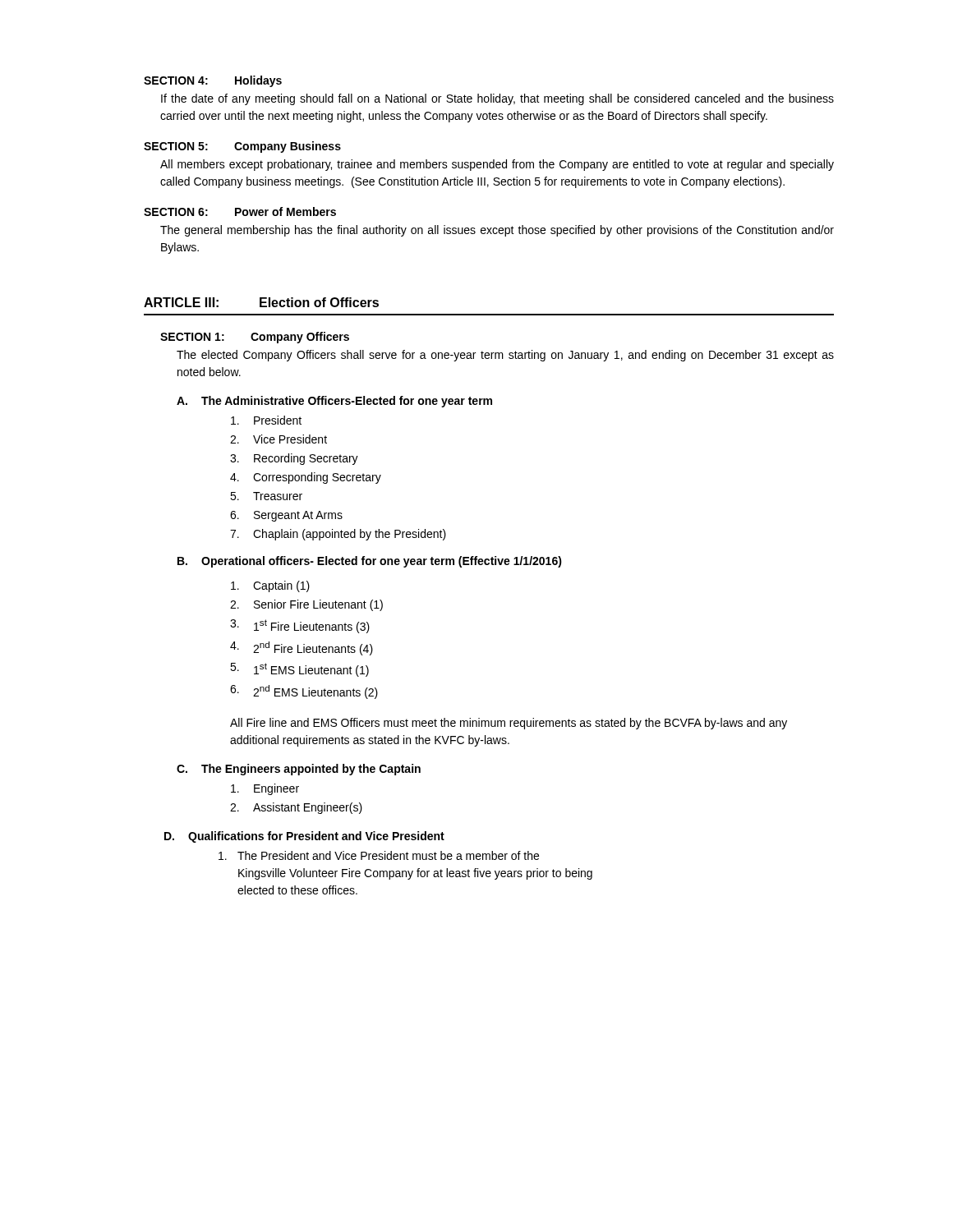Click where it says "3.Recording Secretary"
953x1232 pixels.
[294, 459]
